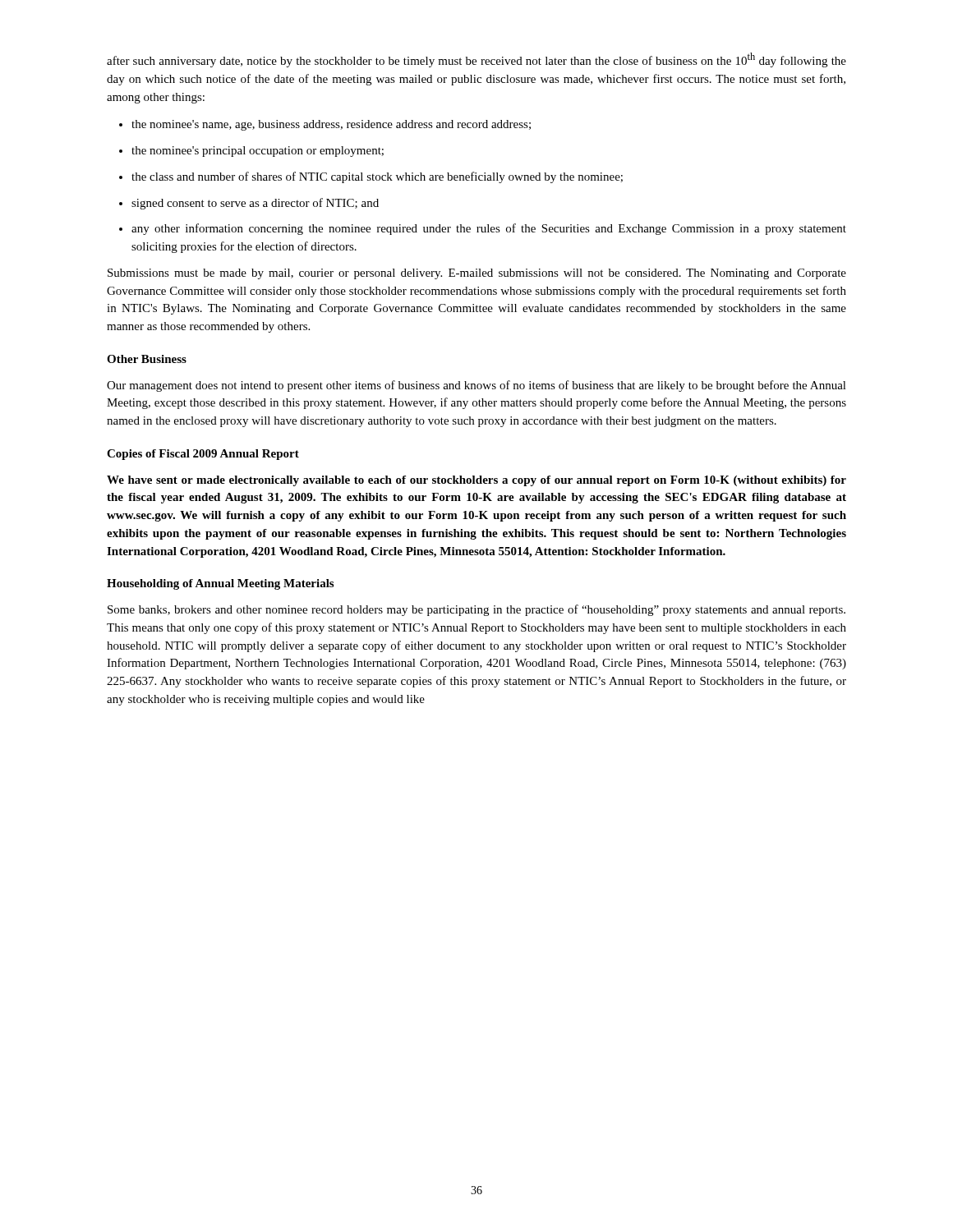953x1232 pixels.
Task: Locate the text block containing "after such anniversary date, notice"
Action: (476, 78)
